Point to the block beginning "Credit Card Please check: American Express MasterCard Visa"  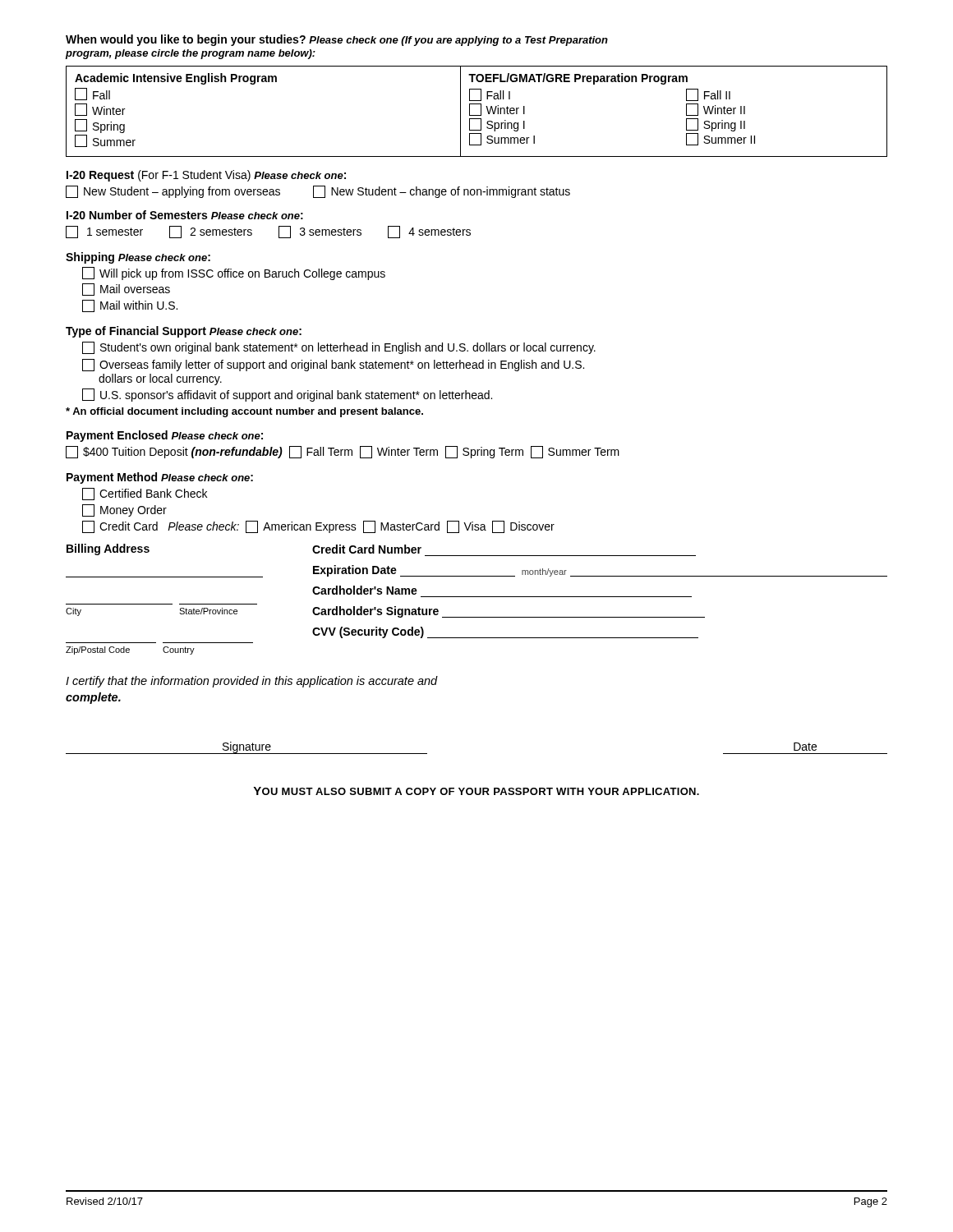click(318, 526)
